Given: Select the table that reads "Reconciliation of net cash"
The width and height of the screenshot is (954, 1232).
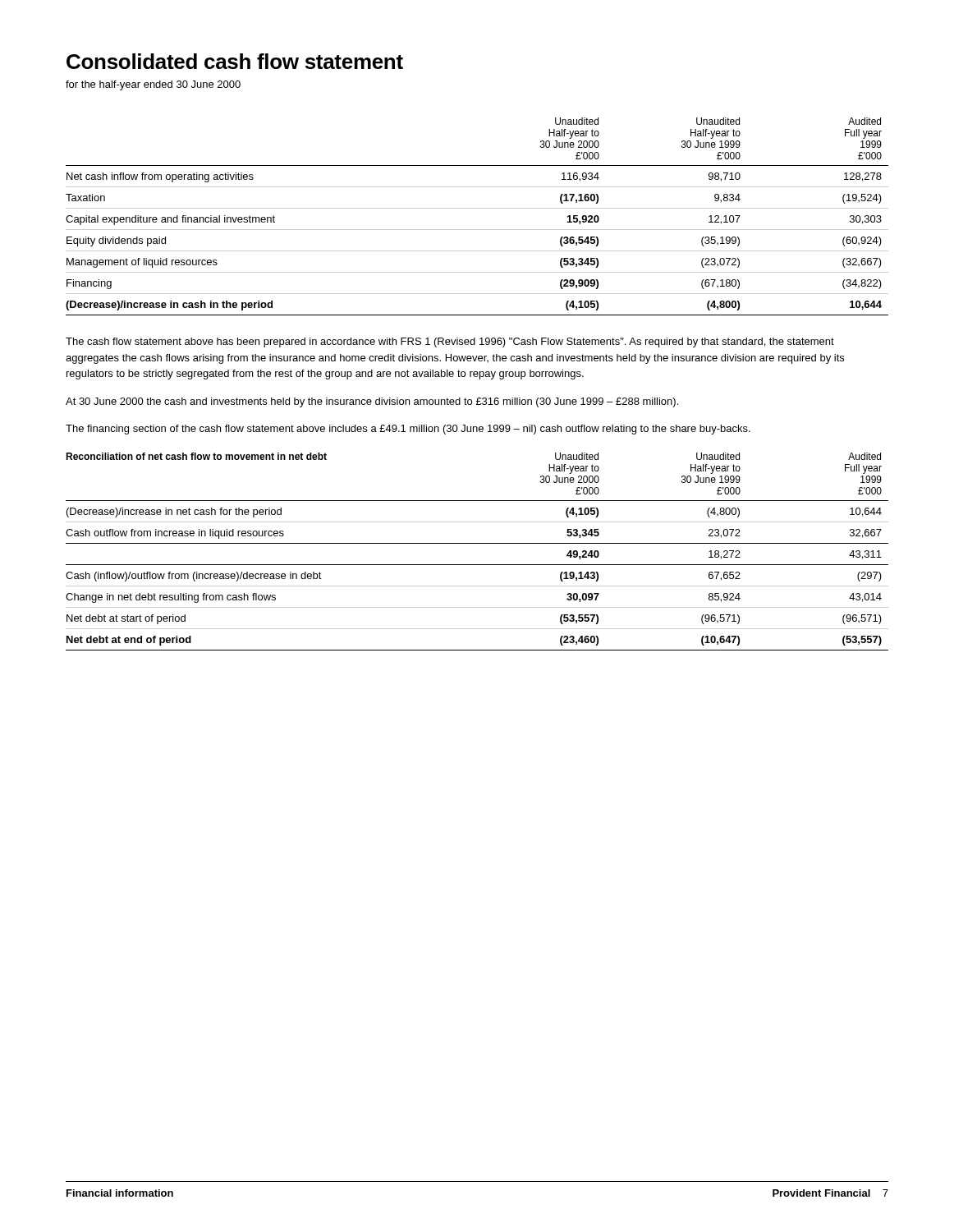Looking at the screenshot, I should 477,549.
